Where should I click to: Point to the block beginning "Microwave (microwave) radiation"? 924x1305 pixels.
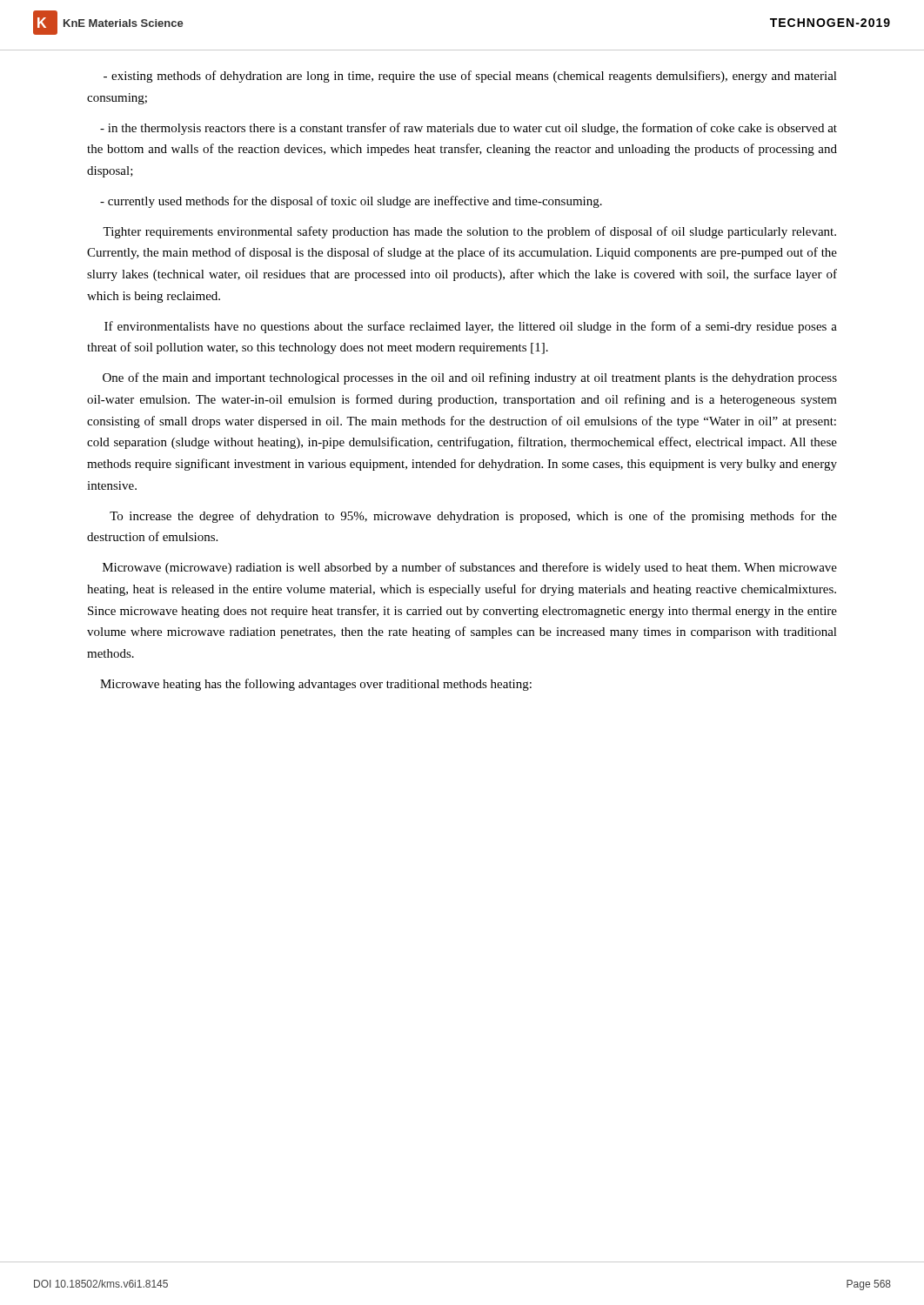[x=462, y=611]
